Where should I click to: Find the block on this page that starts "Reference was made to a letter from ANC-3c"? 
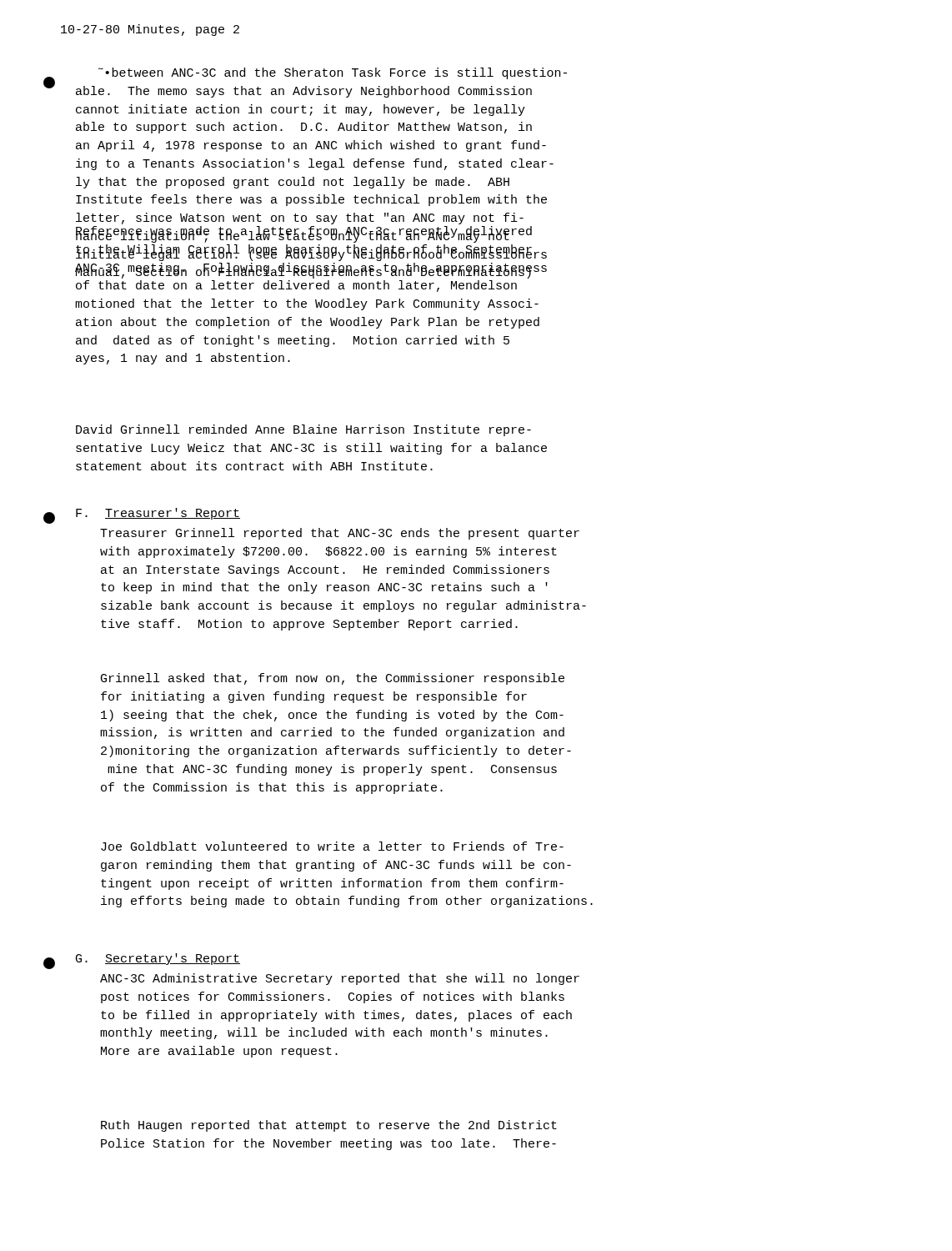[311, 296]
